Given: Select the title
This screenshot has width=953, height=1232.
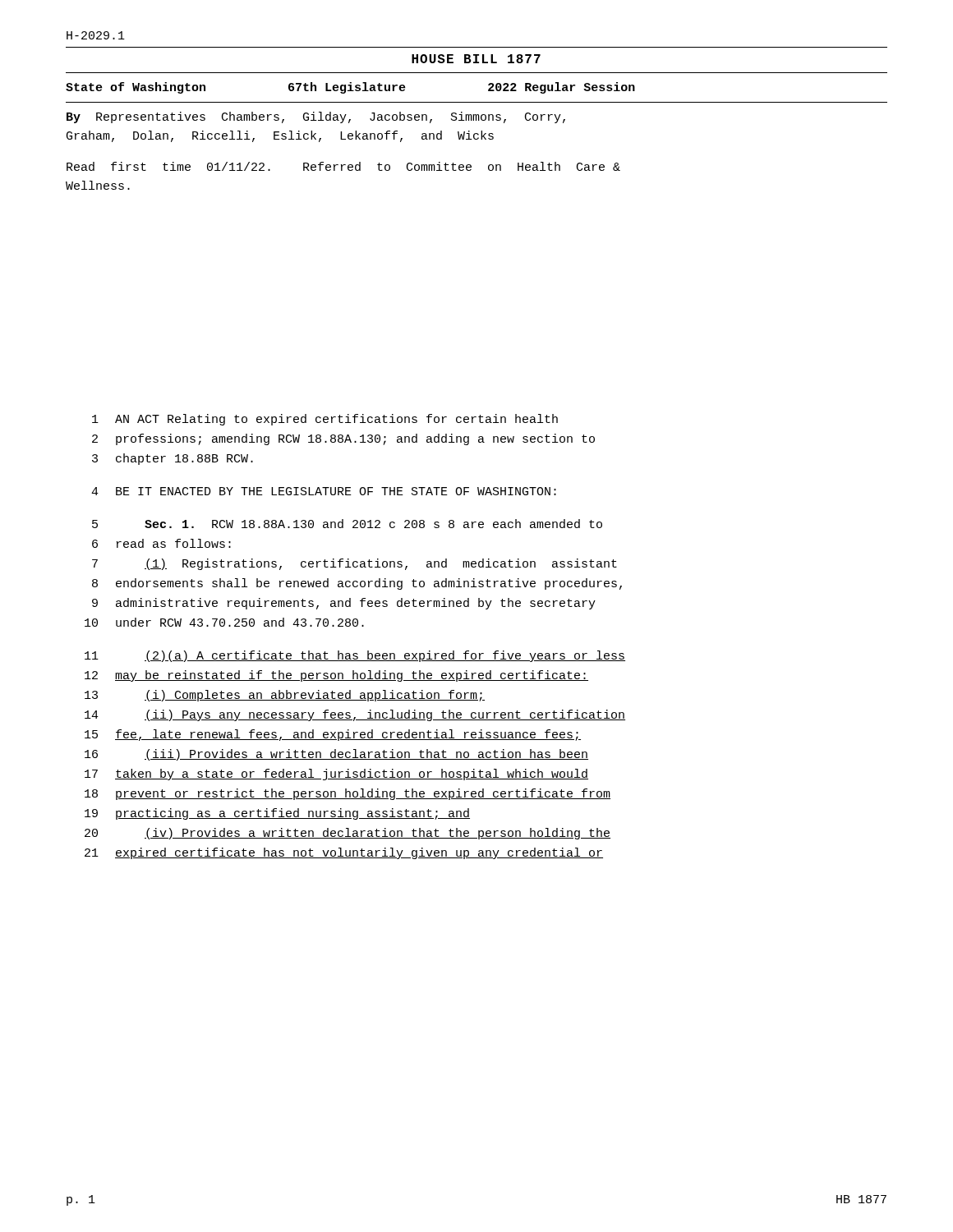Looking at the screenshot, I should pyautogui.click(x=476, y=60).
